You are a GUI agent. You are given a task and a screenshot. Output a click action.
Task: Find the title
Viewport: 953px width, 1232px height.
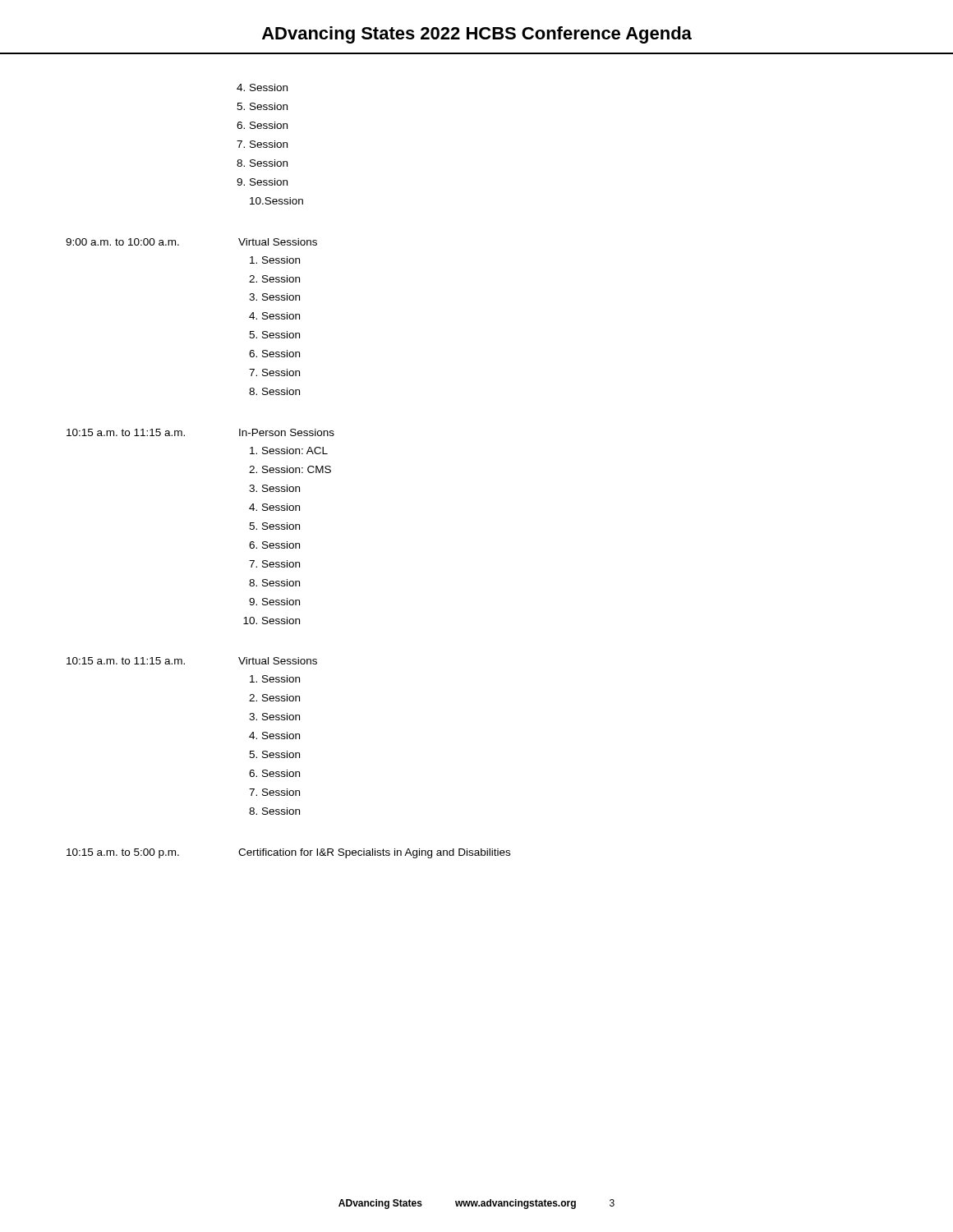476,34
